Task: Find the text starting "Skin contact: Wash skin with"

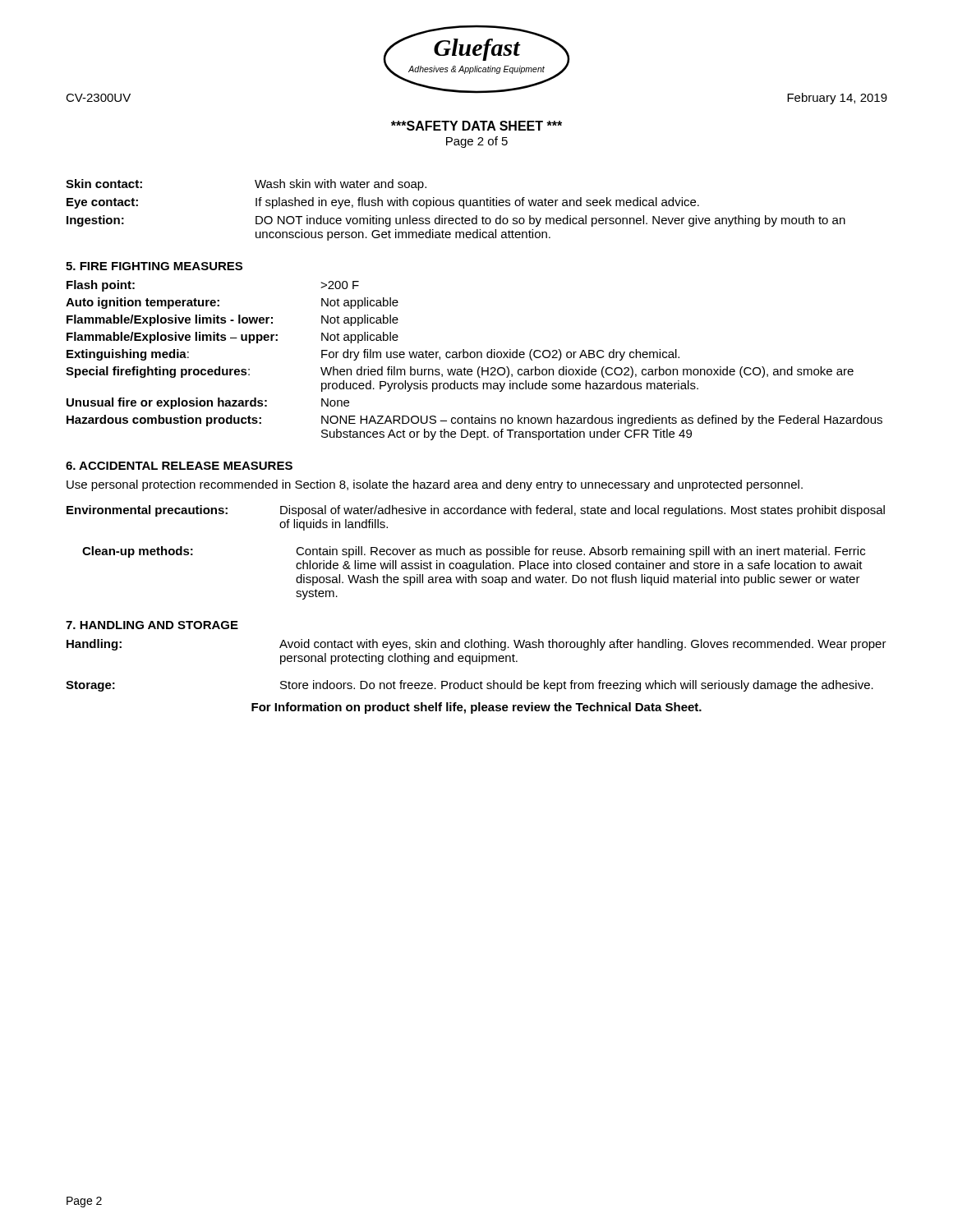Action: (x=476, y=209)
